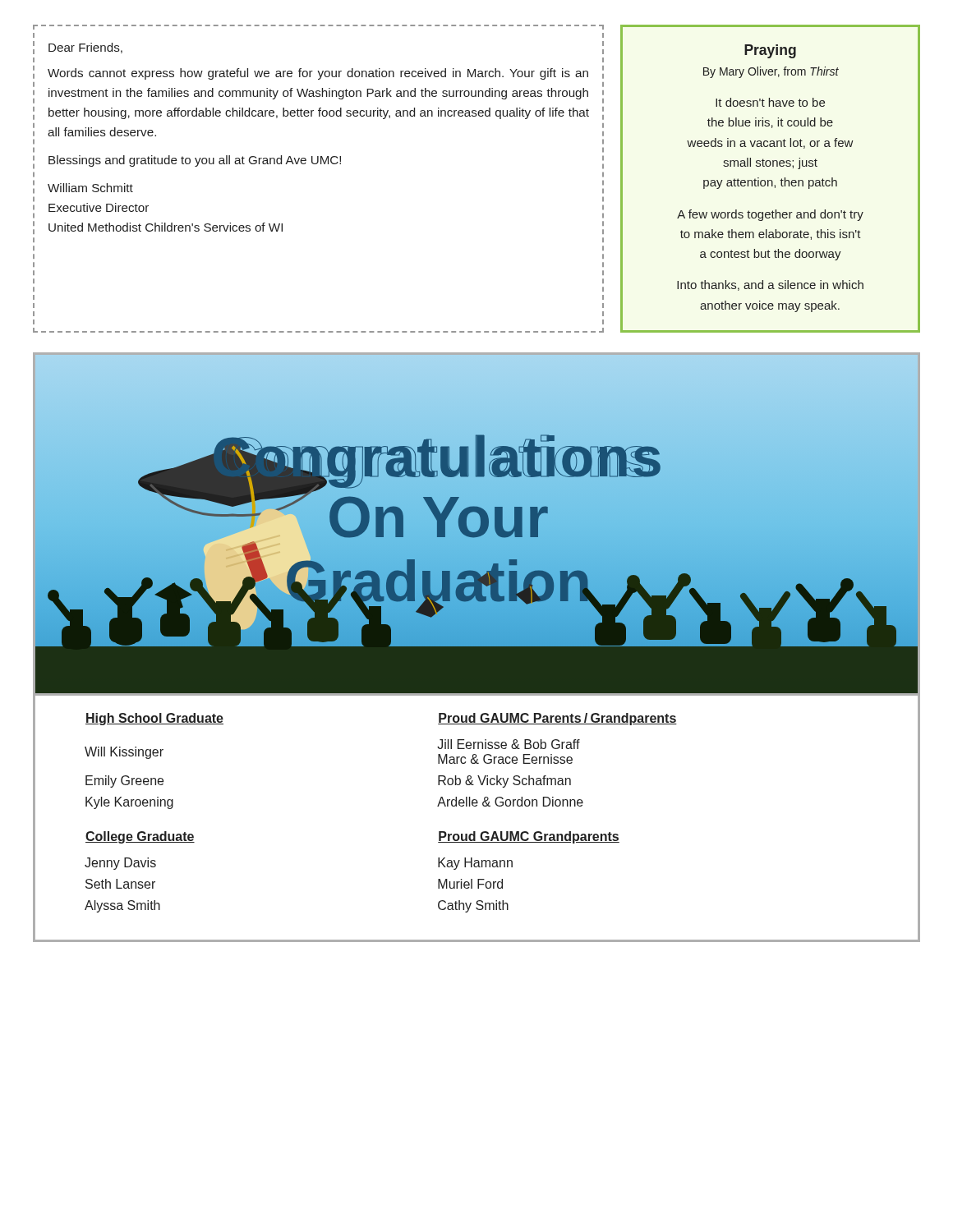The width and height of the screenshot is (953, 1232).
Task: Click the passage that begins "Praying By Mary"
Action: click(770, 177)
